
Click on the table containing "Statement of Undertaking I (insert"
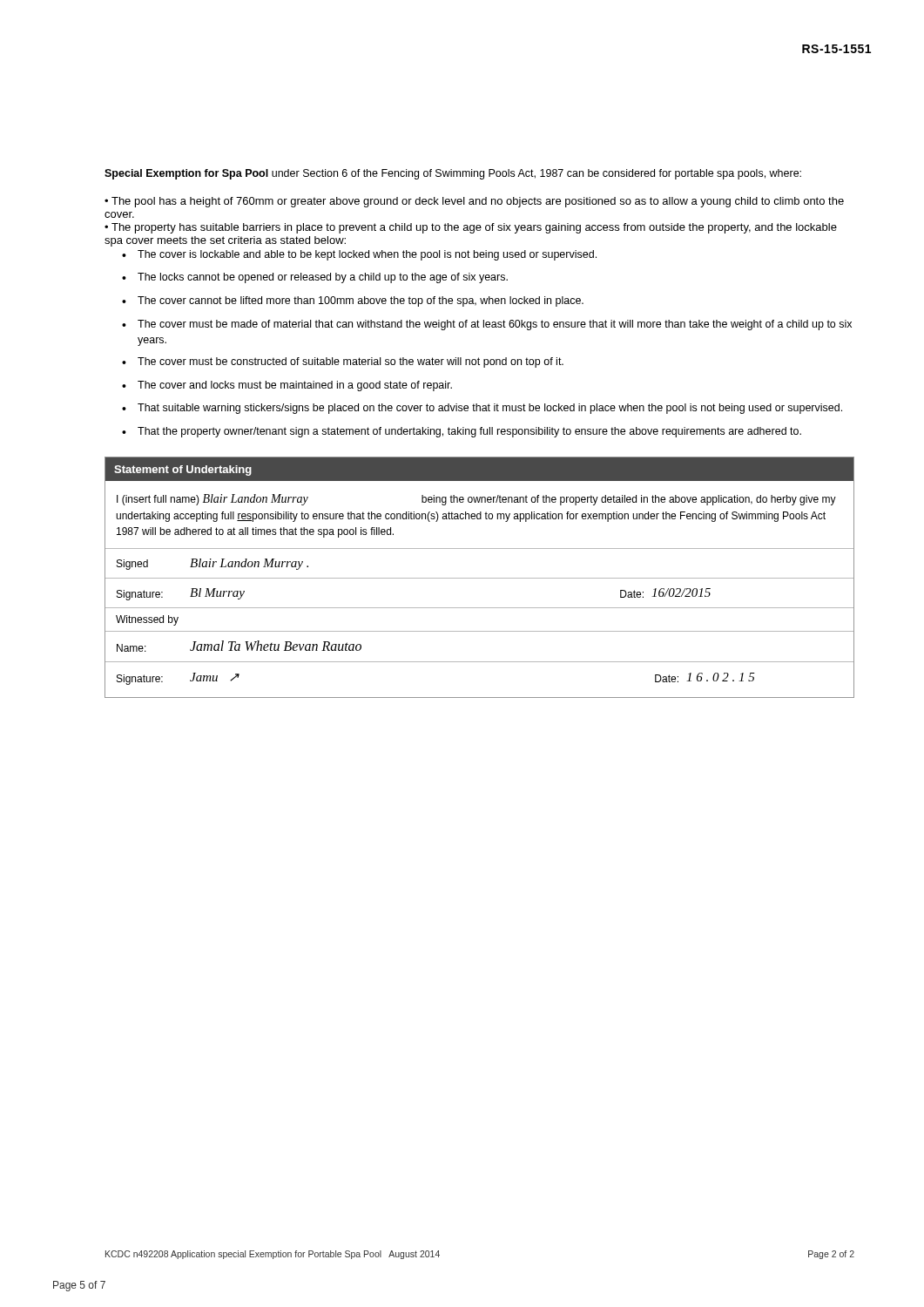(x=479, y=578)
